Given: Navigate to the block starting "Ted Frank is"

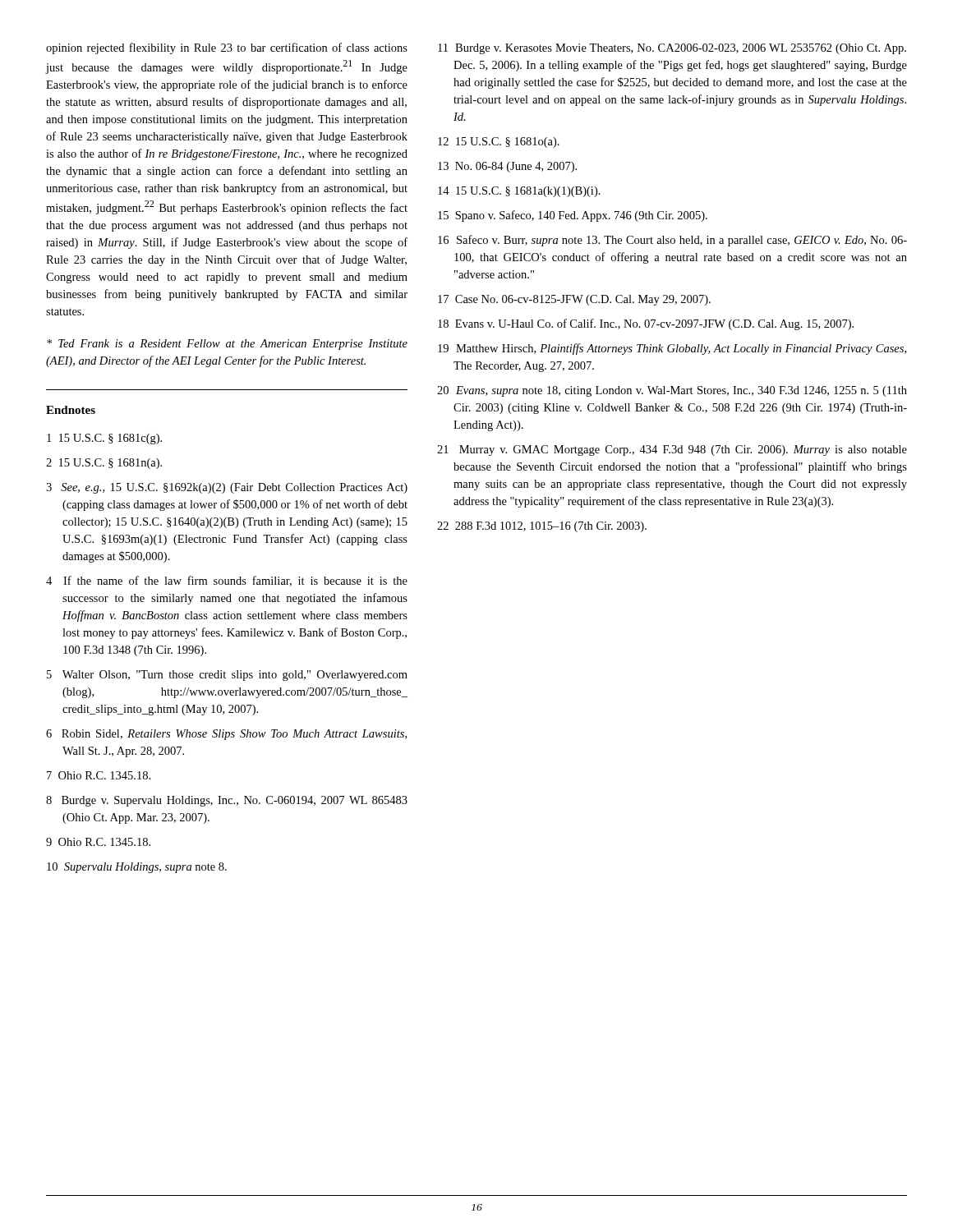Looking at the screenshot, I should point(227,352).
